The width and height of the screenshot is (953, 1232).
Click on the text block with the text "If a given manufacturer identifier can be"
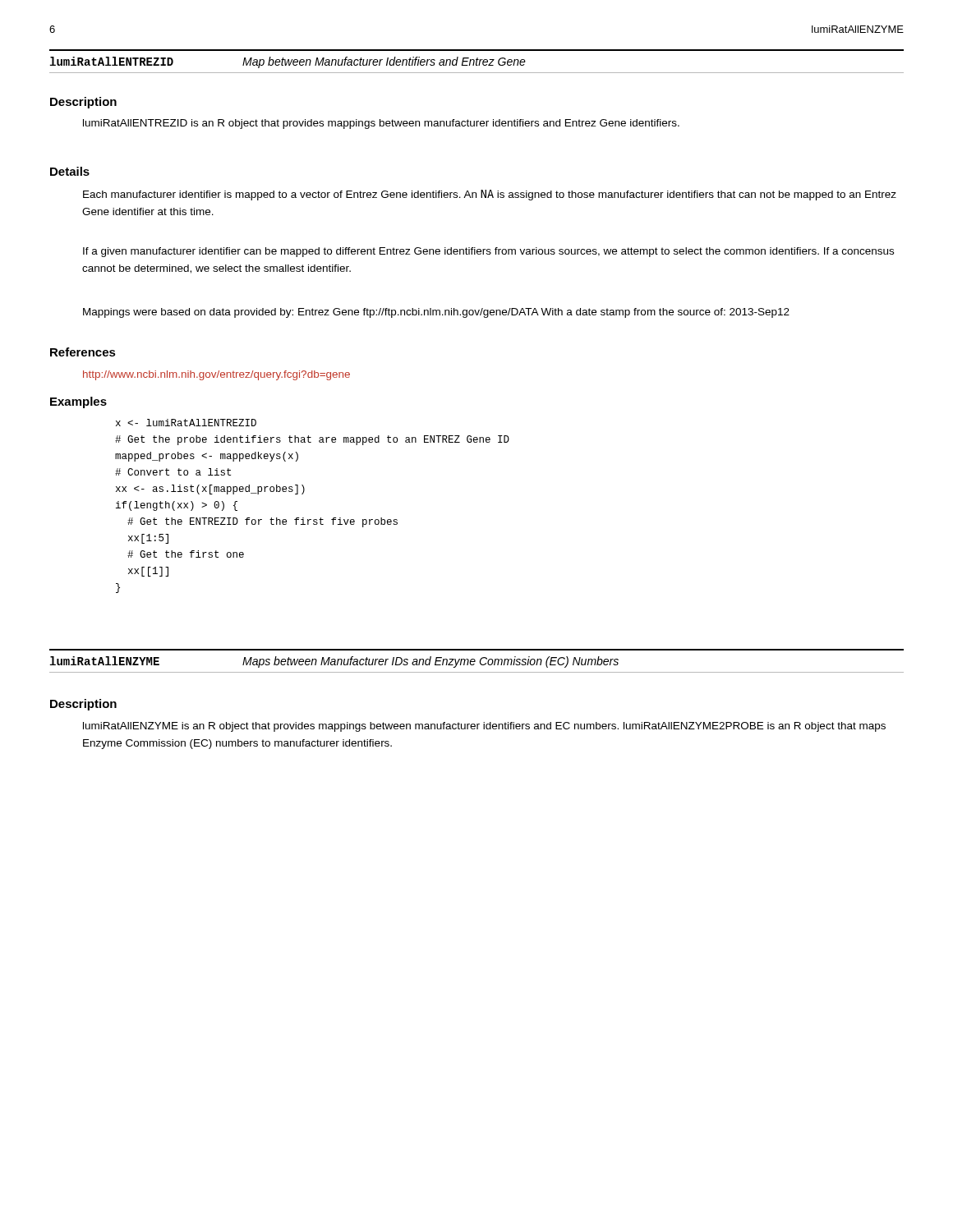tap(488, 260)
